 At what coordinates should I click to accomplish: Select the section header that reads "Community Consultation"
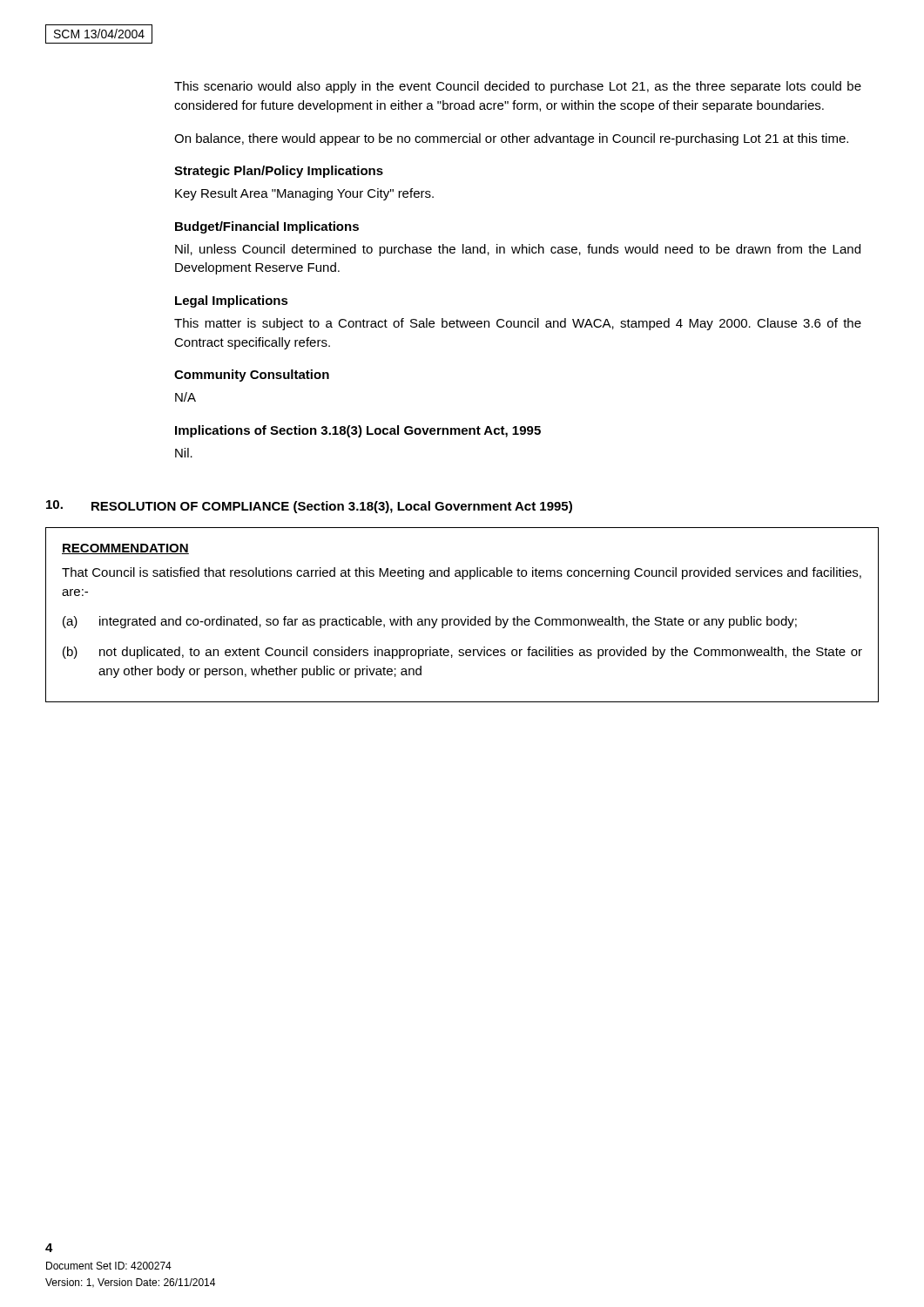[252, 374]
